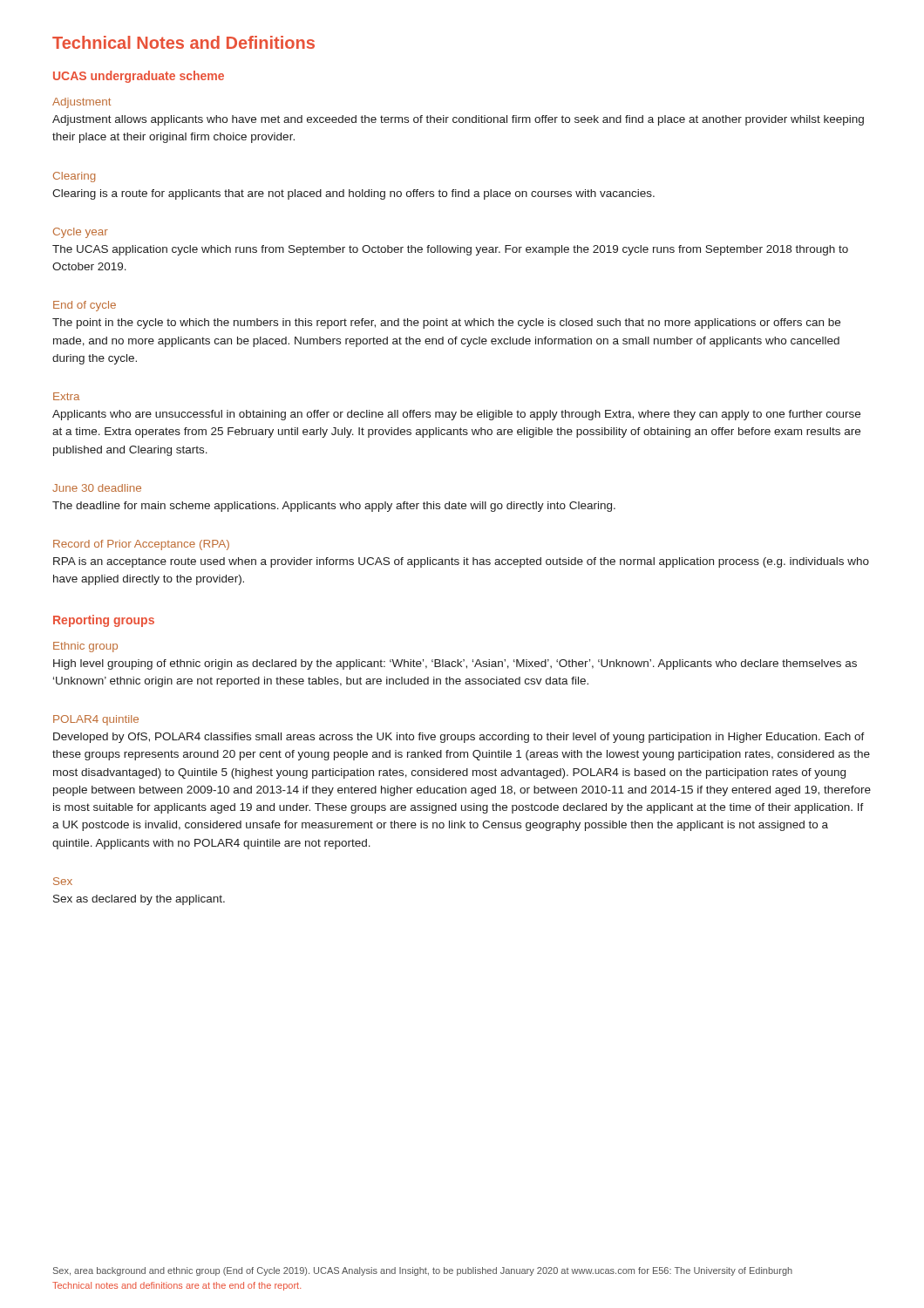Screen dimensions: 1308x924
Task: Locate the text block with the text "The UCAS application cycle which runs from September"
Action: (450, 258)
